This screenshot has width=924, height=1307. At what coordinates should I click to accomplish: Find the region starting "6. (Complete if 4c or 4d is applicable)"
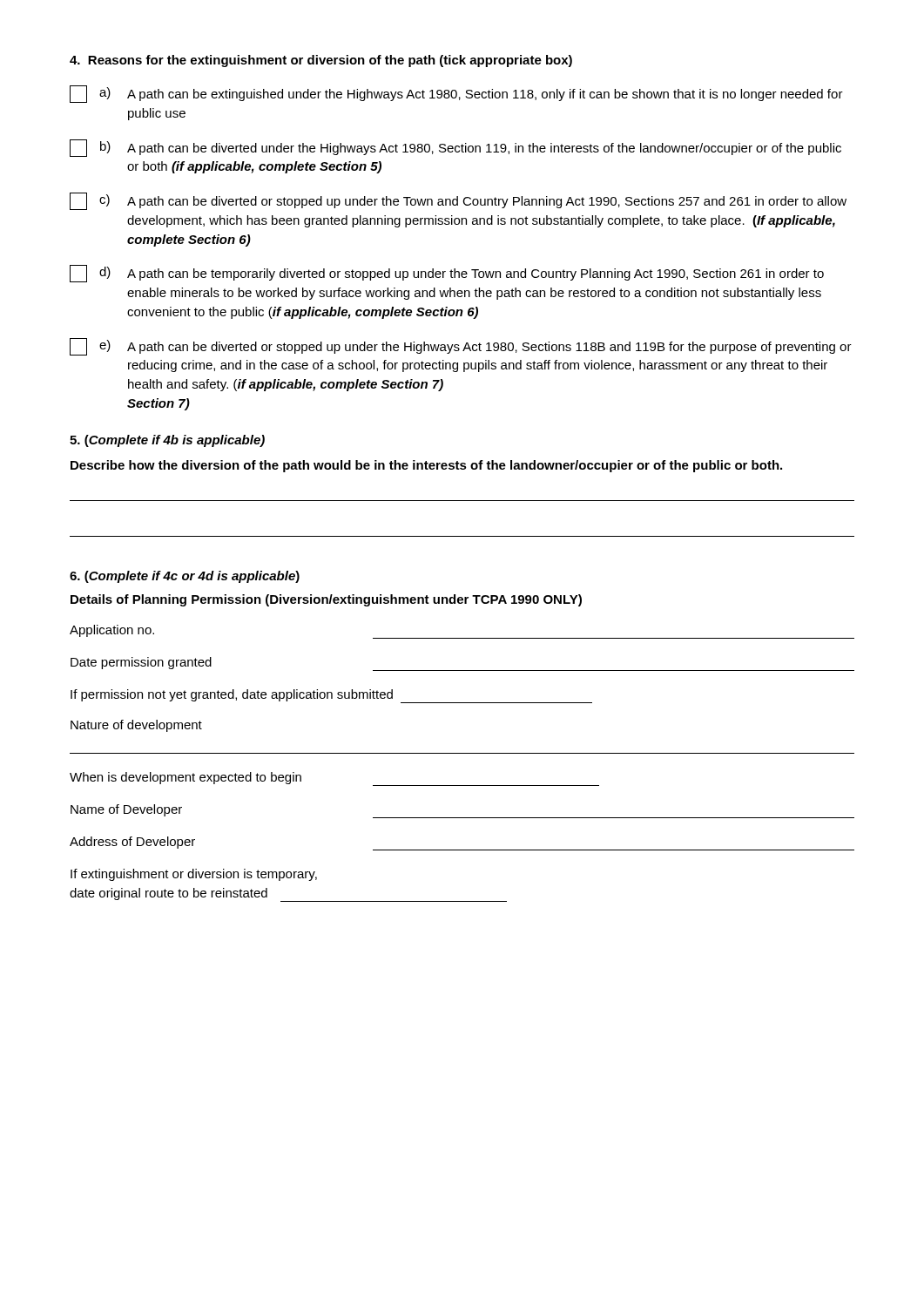coord(185,576)
